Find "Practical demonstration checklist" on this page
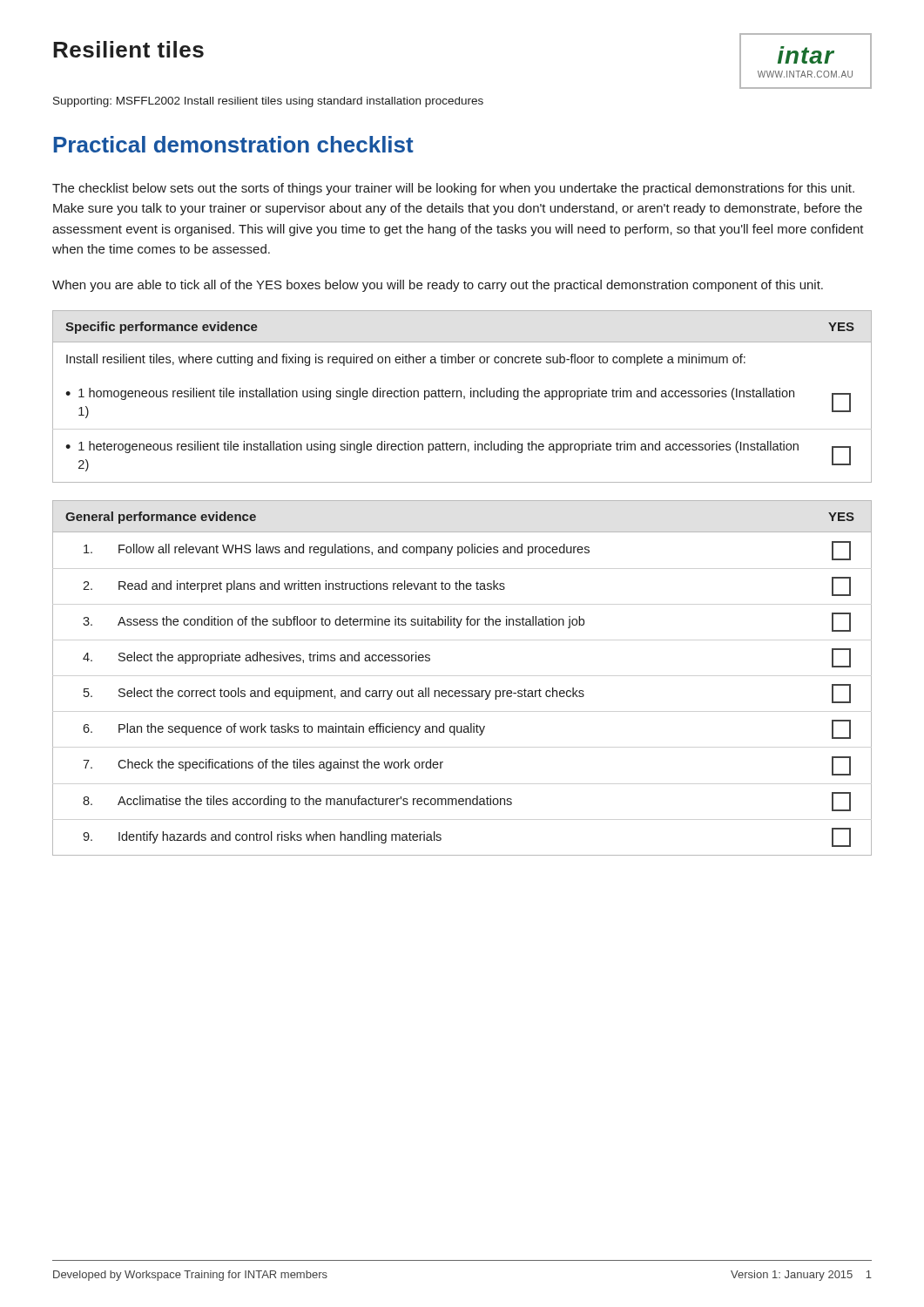 click(233, 145)
